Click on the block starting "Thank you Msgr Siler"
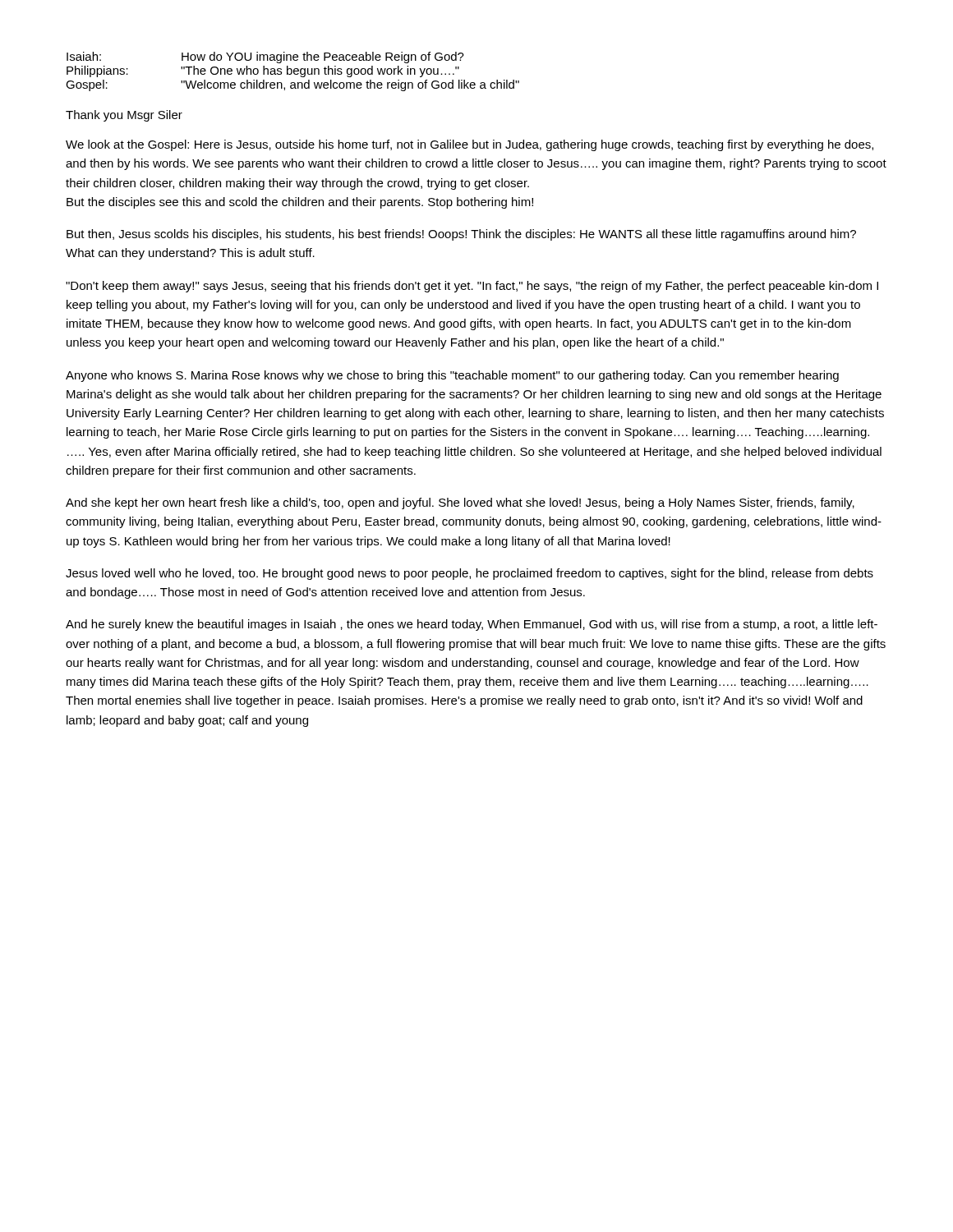953x1232 pixels. pyautogui.click(x=124, y=115)
